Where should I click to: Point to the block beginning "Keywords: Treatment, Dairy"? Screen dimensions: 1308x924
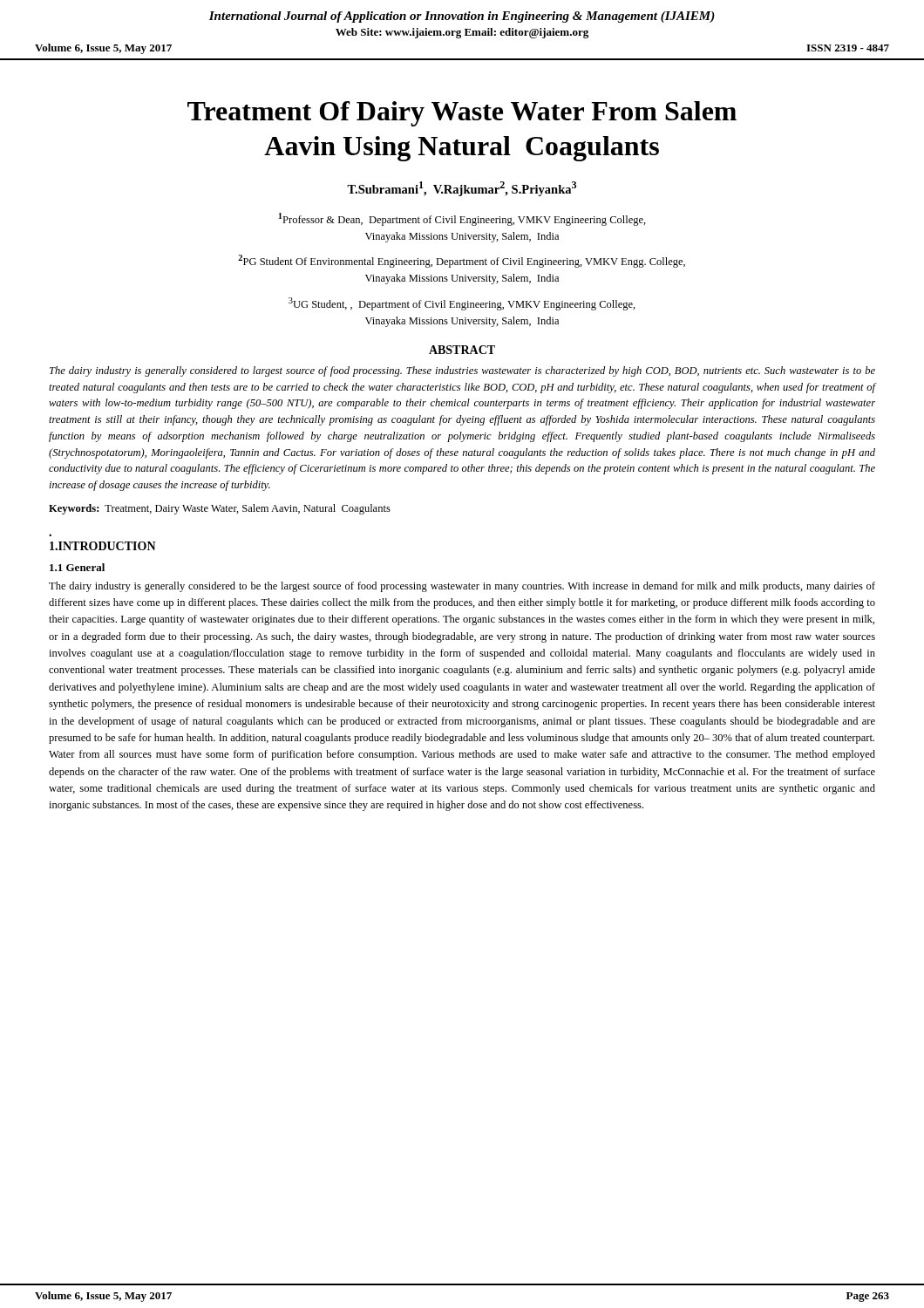click(220, 508)
